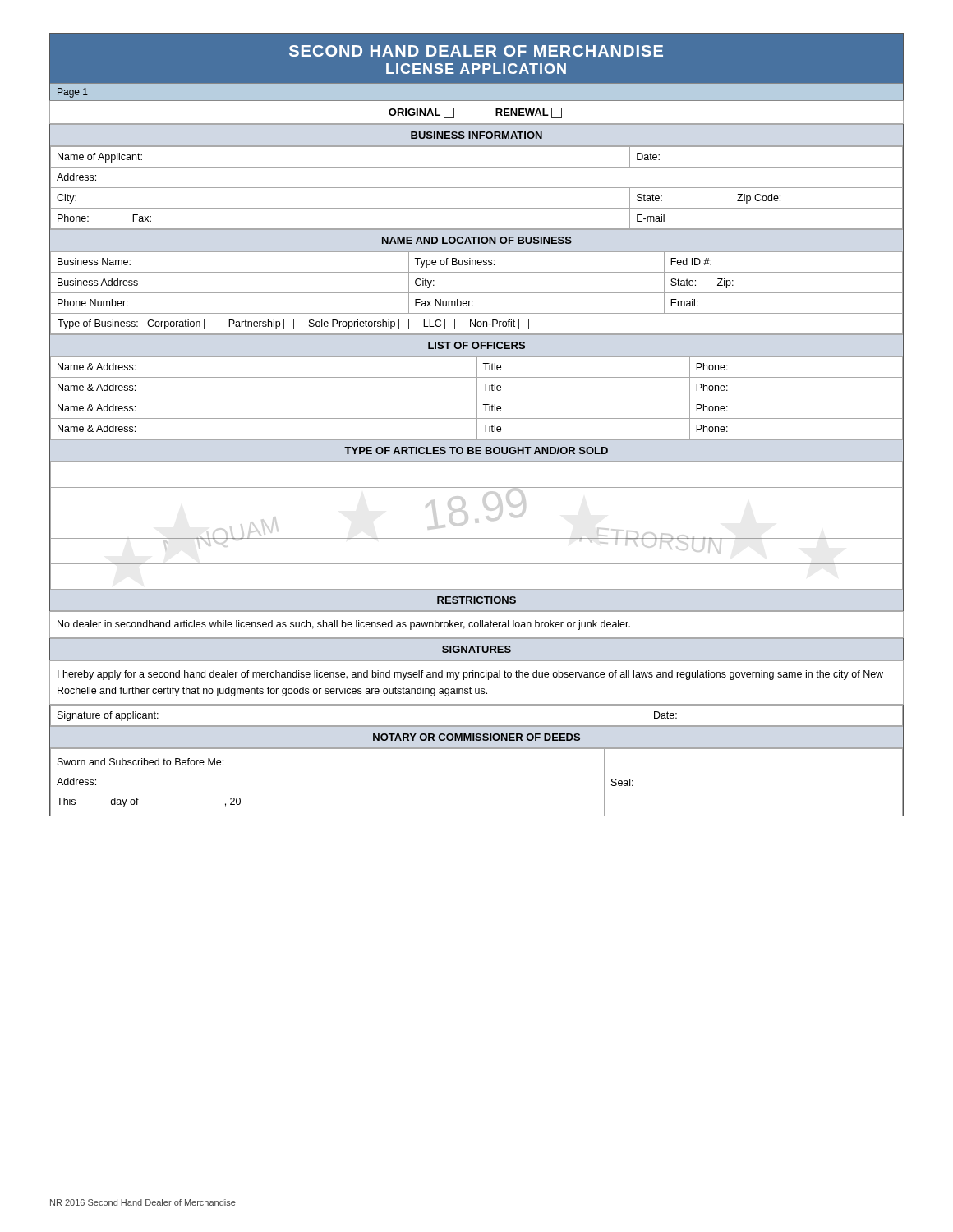
Task: Click on the section header that says "TYPE OF ARTICLES TO BE"
Action: 476,451
